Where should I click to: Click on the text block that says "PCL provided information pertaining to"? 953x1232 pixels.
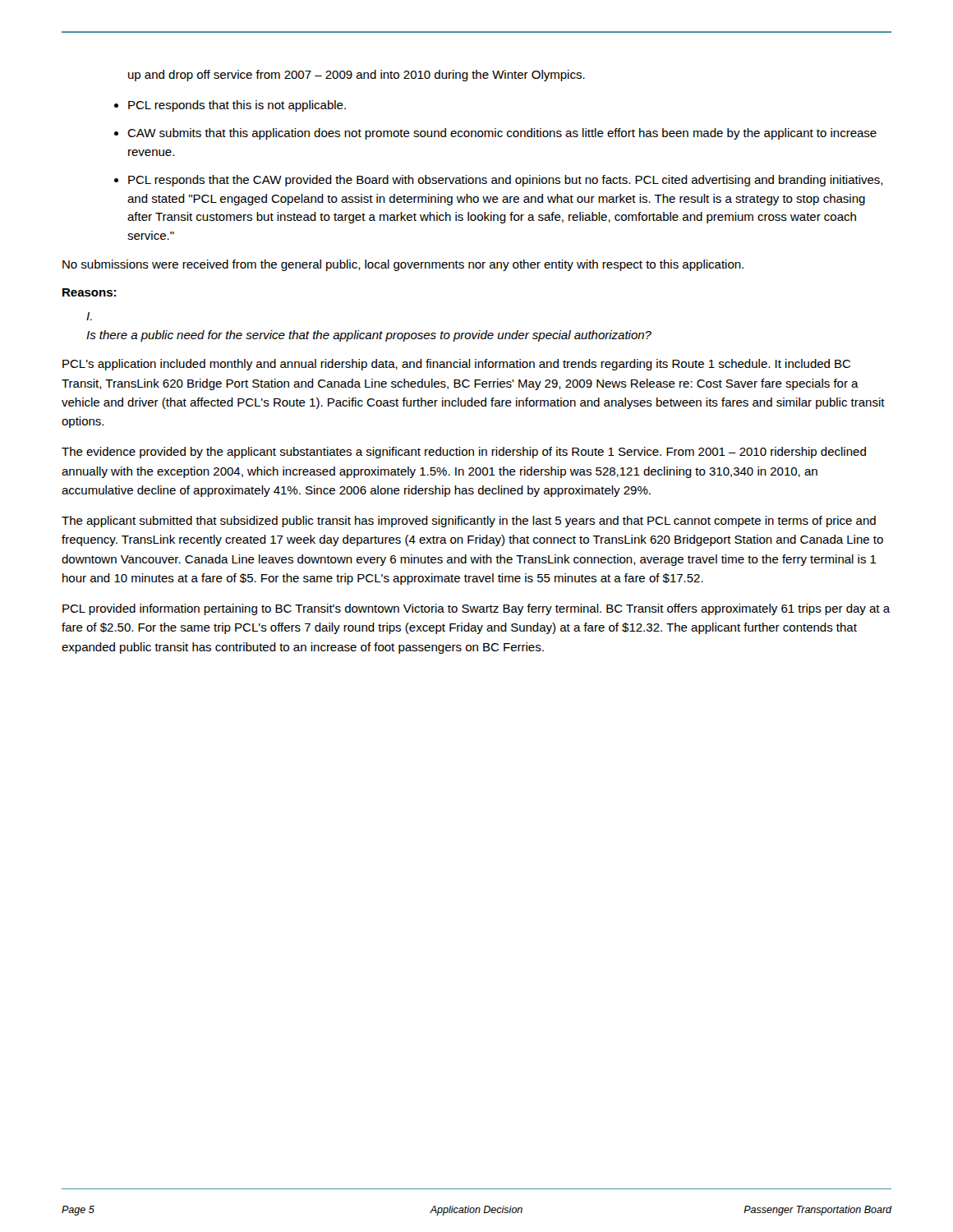tap(476, 627)
